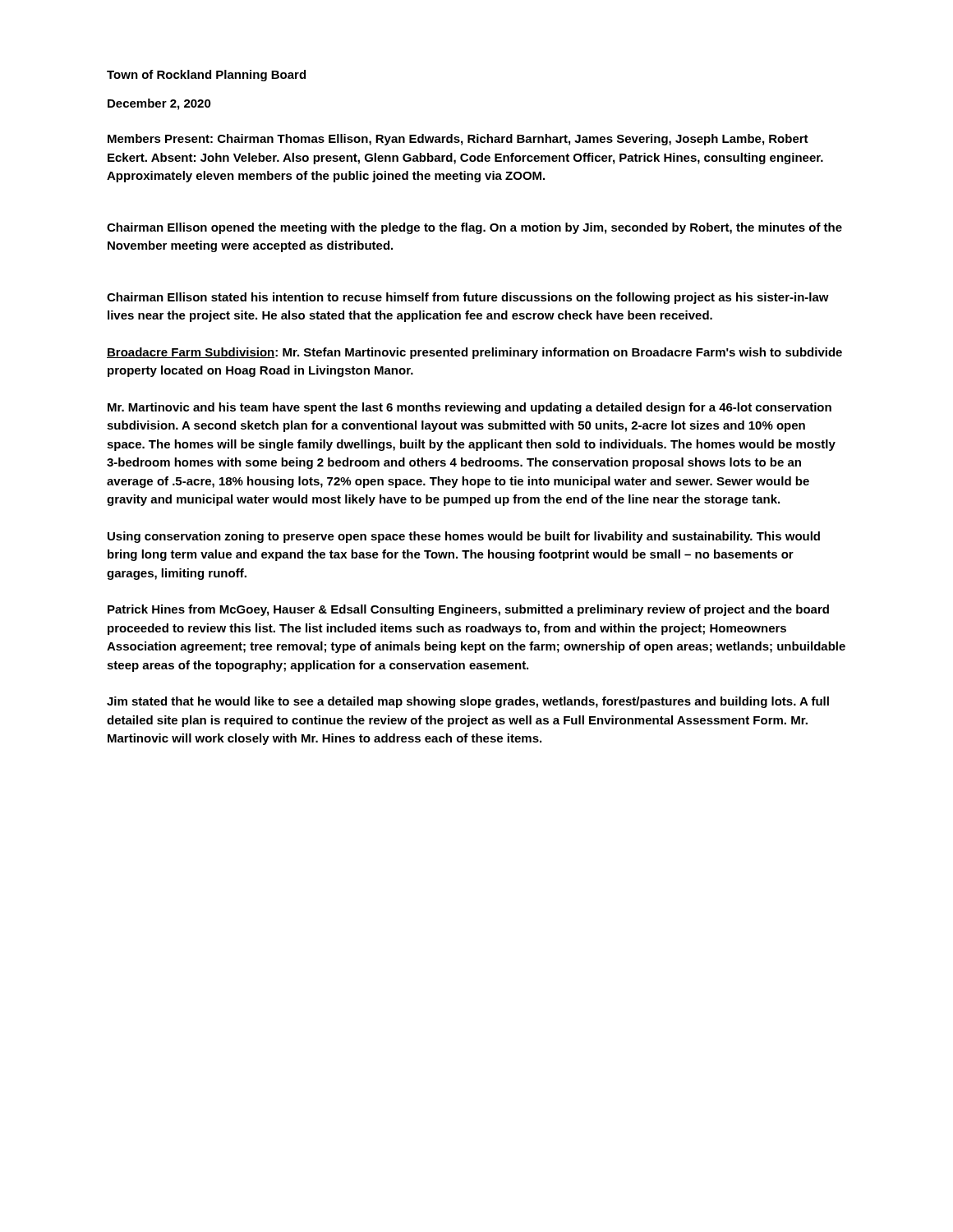This screenshot has height=1232, width=953.
Task: Click where it says "Town of Rockland Planning Board"
Action: (x=207, y=74)
